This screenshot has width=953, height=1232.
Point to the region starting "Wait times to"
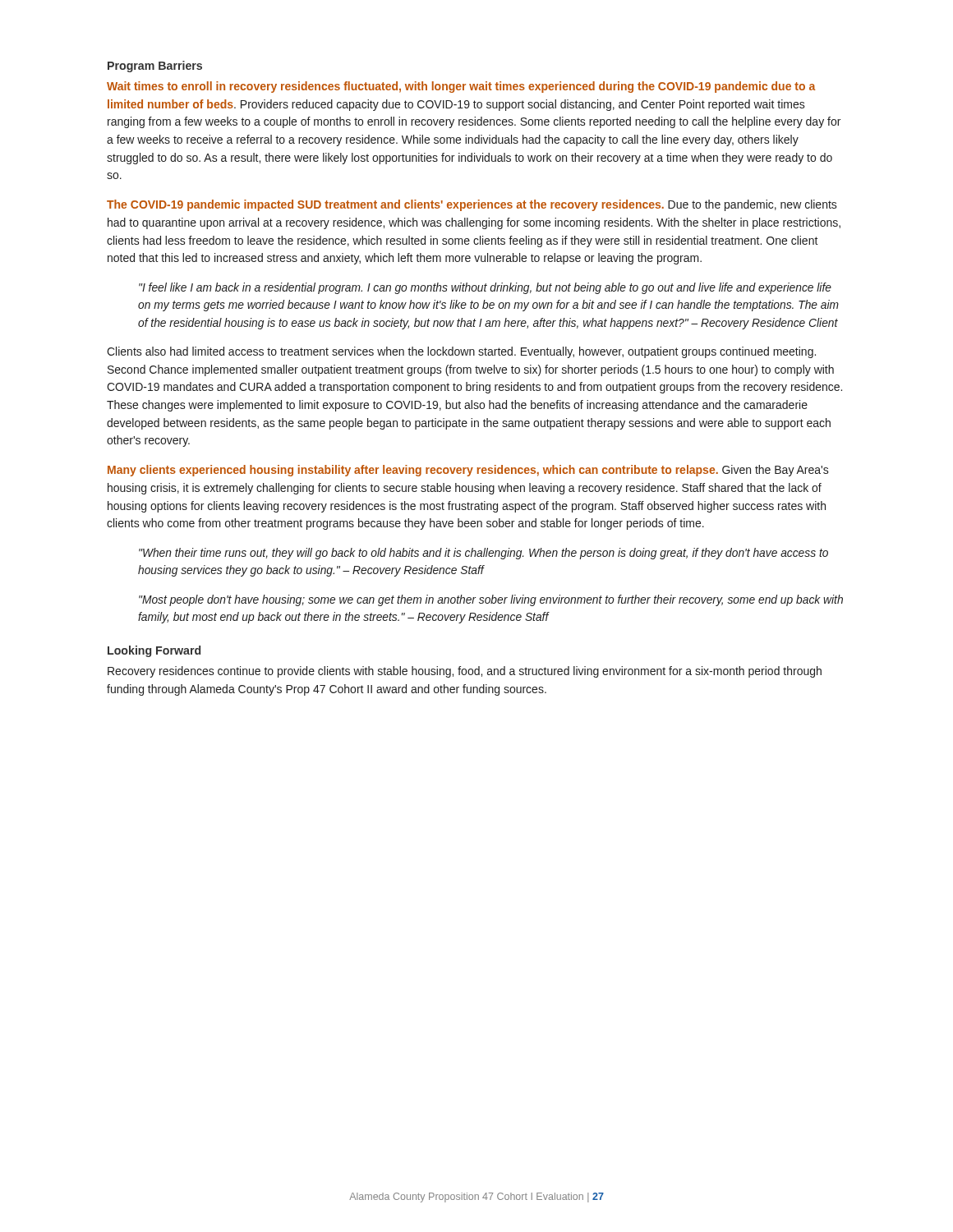[474, 131]
